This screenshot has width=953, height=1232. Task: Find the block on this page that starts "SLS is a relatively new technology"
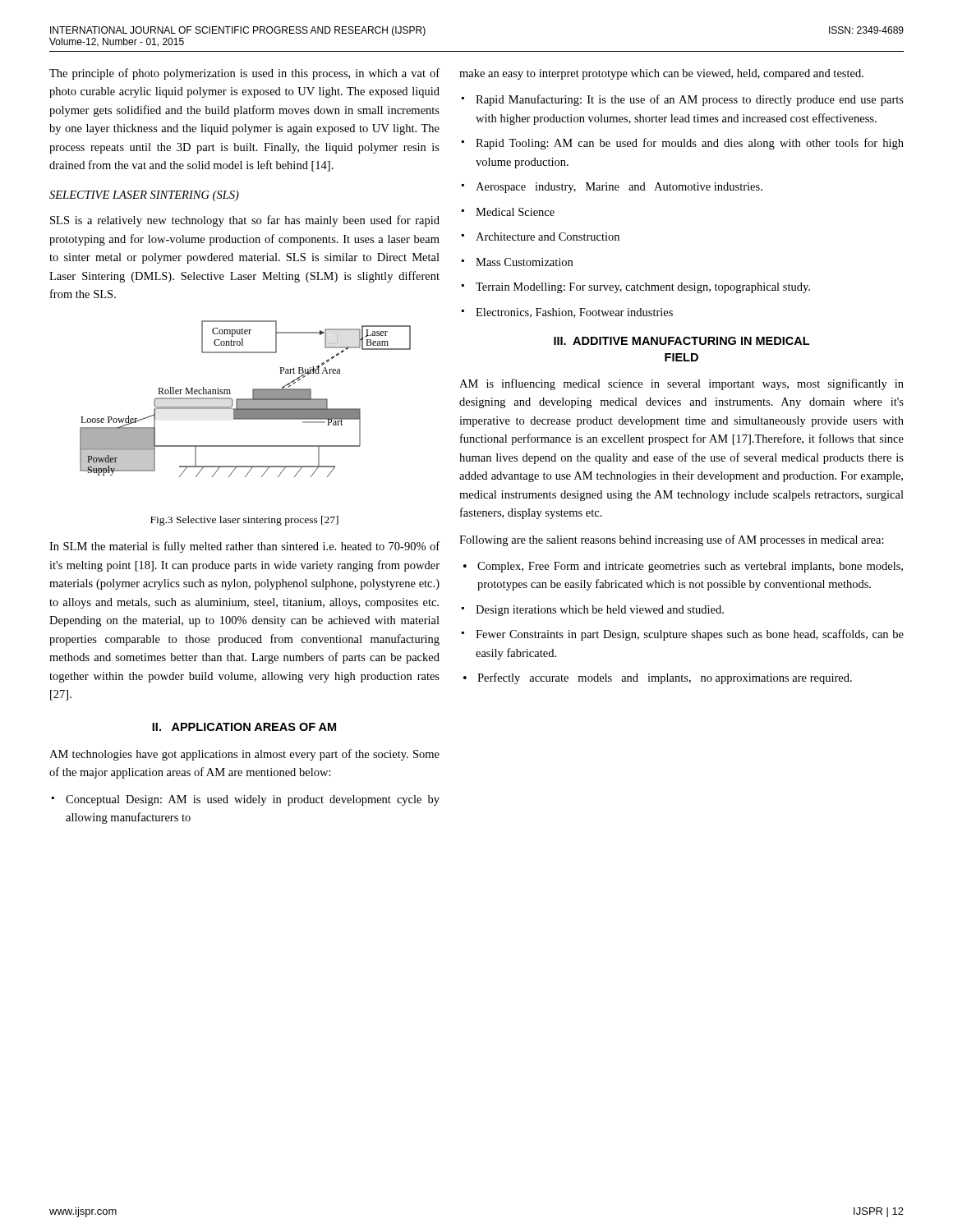pos(244,257)
